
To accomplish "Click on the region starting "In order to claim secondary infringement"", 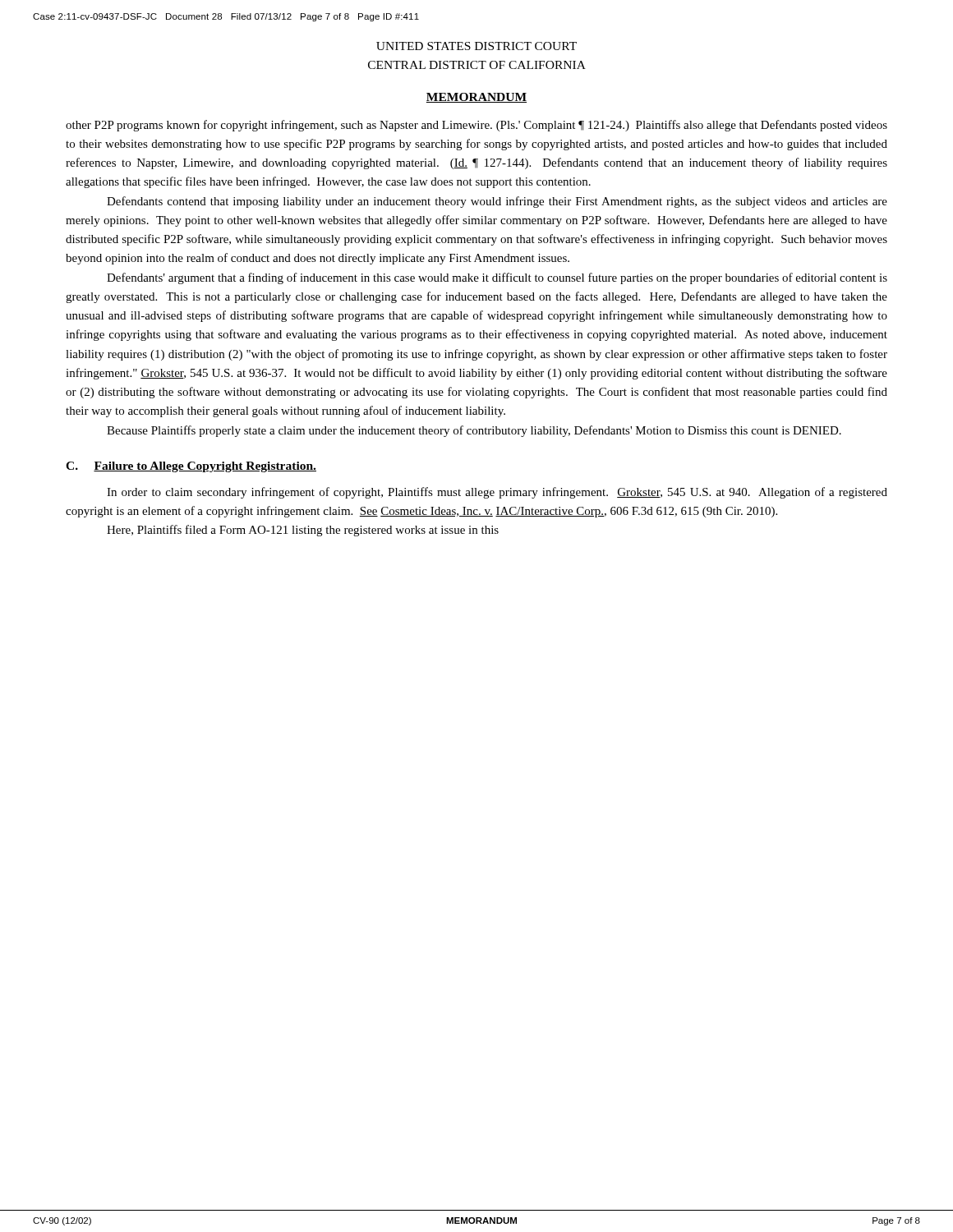I will tap(476, 511).
